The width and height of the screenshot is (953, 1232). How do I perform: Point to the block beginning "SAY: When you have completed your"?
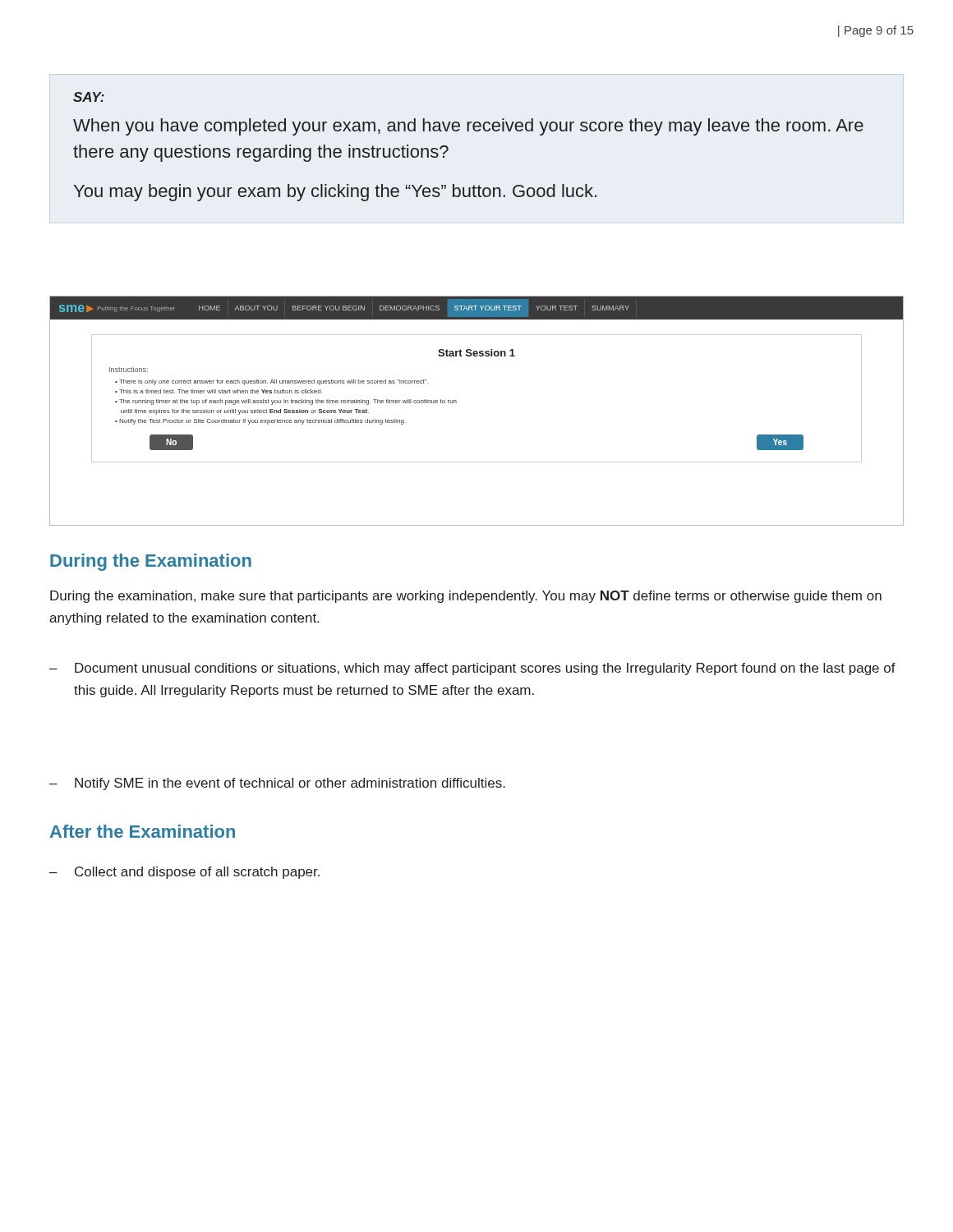[x=89, y=97]
